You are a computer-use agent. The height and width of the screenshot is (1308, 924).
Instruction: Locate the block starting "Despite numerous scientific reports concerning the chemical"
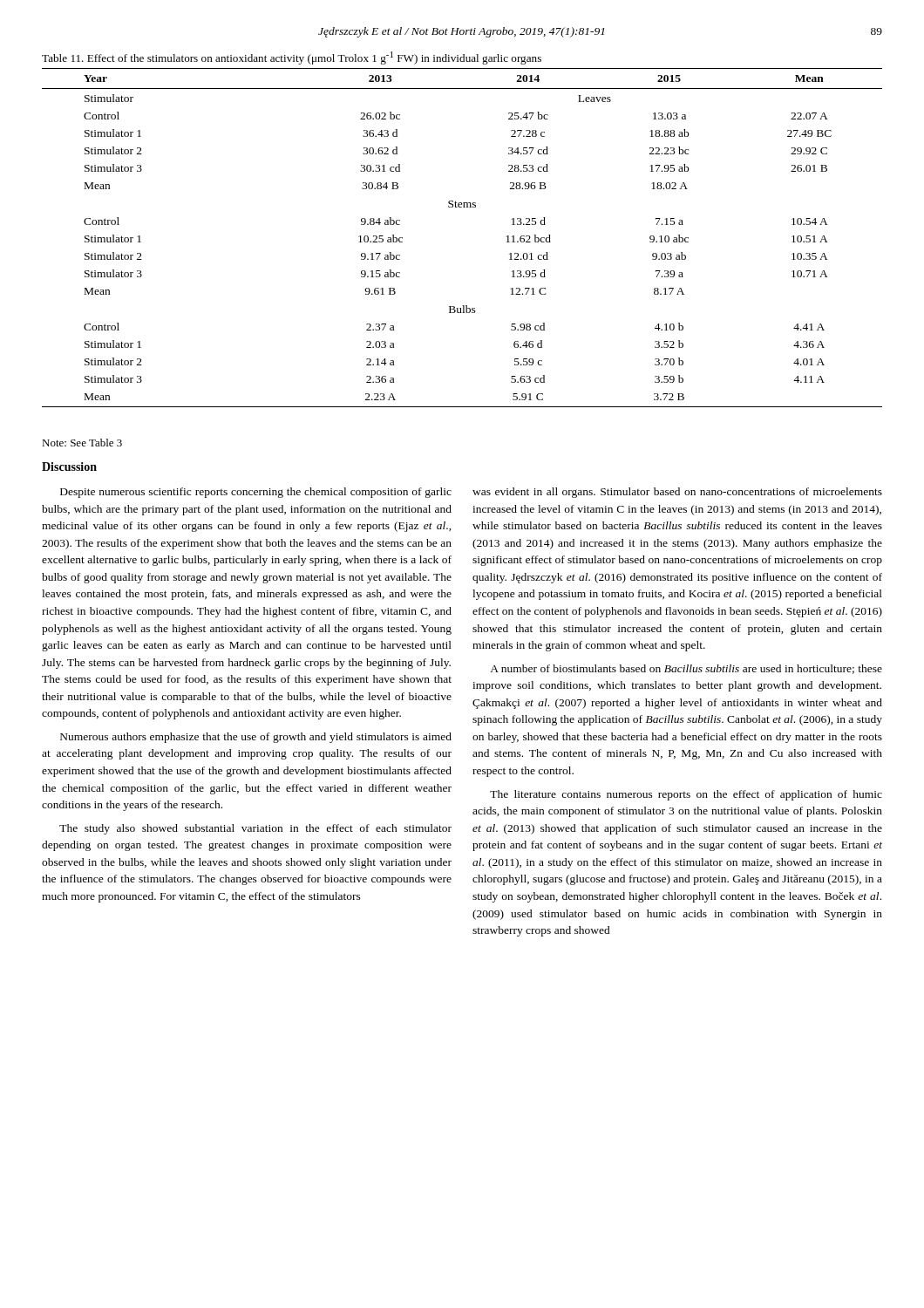click(x=247, y=694)
